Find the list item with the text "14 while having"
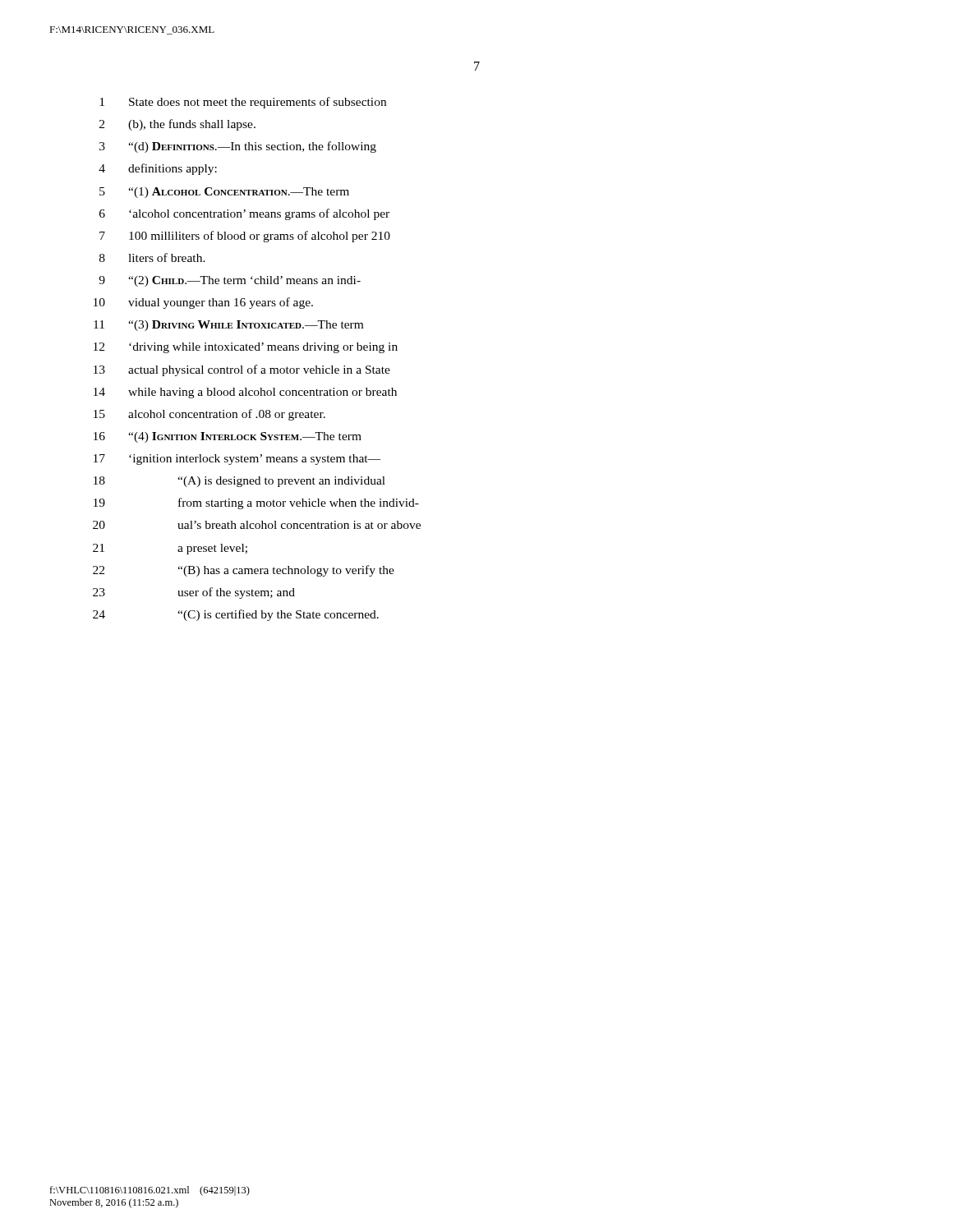Screen dimensions: 1232x953 245,393
